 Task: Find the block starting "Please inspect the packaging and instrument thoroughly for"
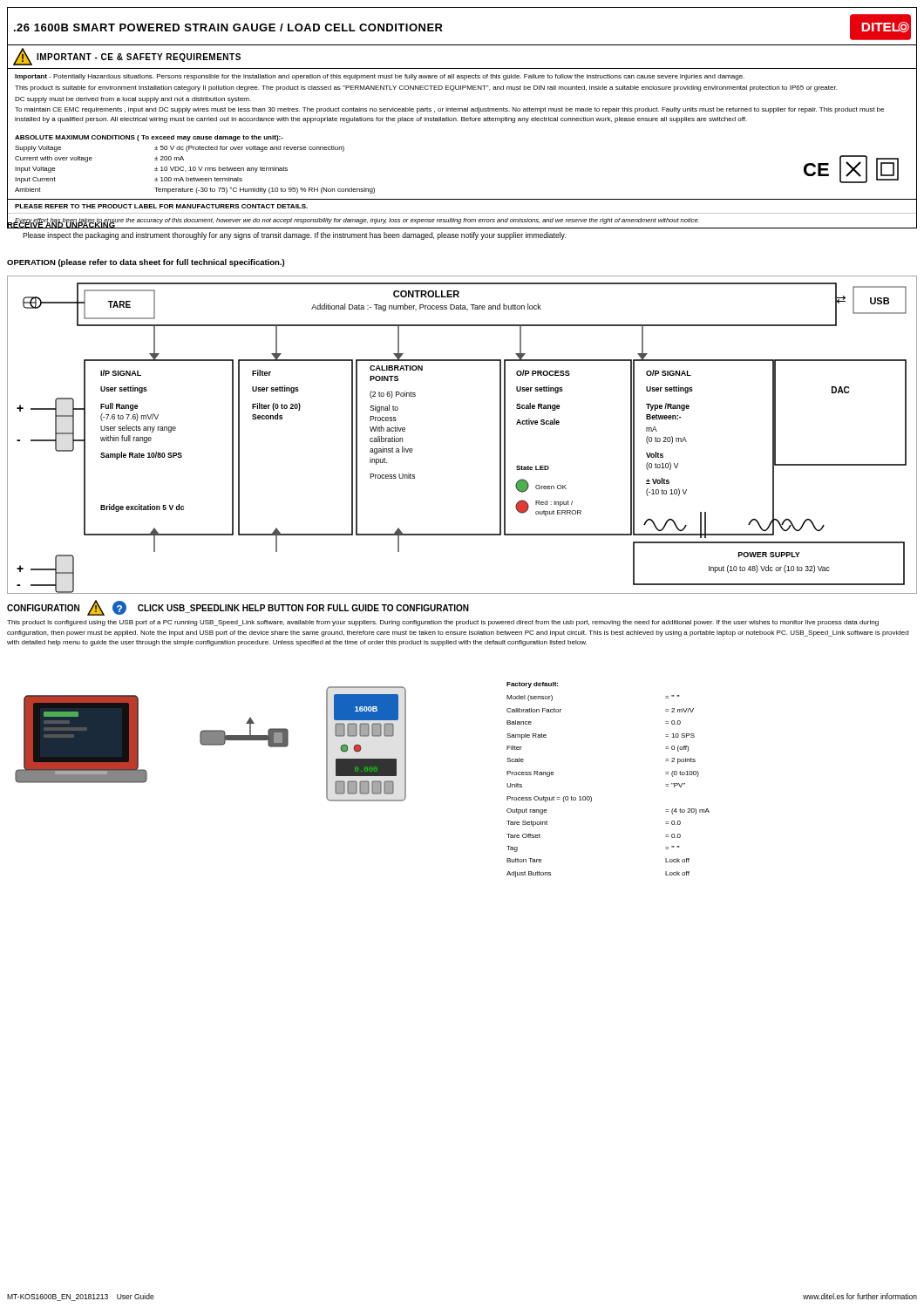tap(294, 235)
